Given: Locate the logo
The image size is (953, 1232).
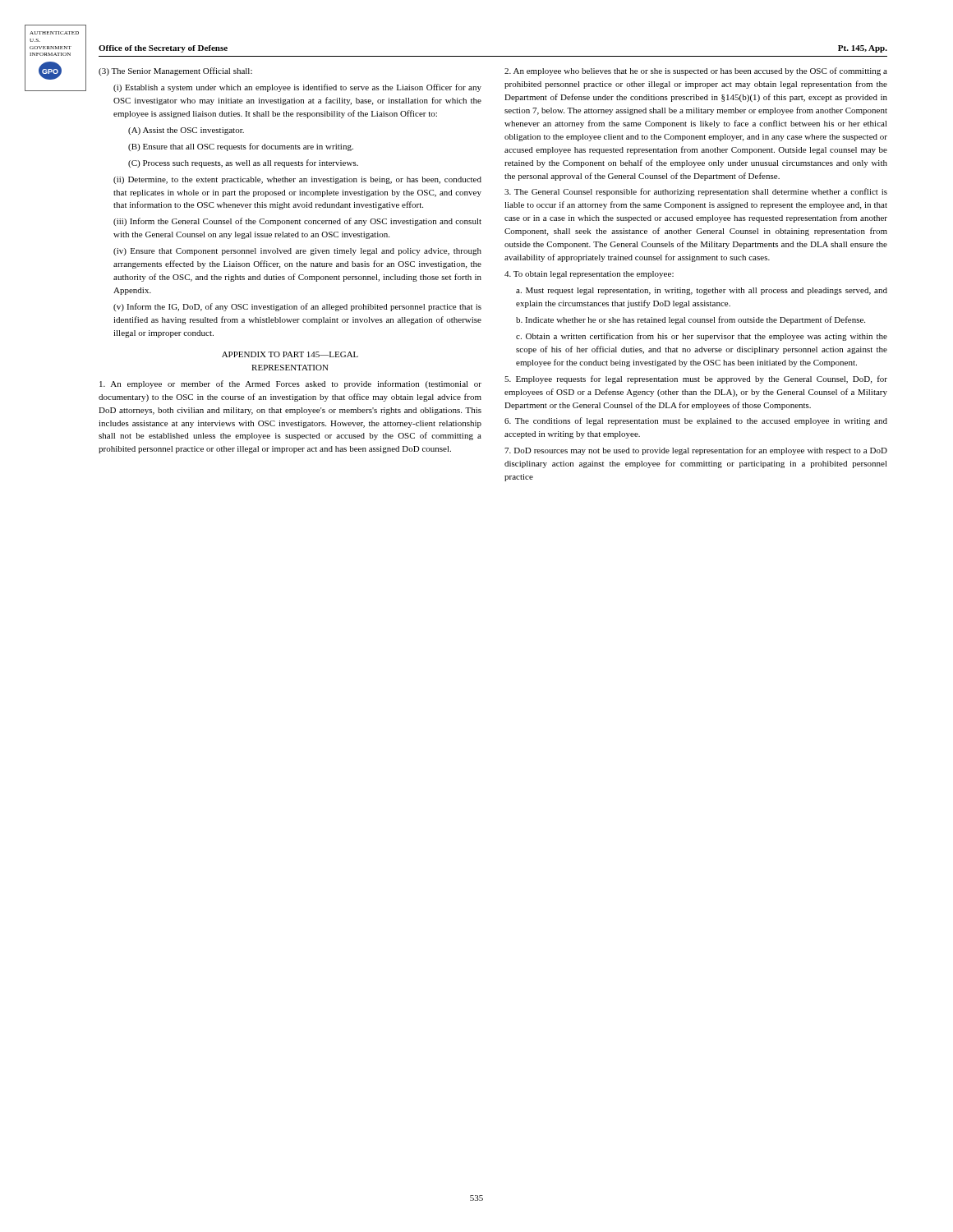Looking at the screenshot, I should [55, 58].
